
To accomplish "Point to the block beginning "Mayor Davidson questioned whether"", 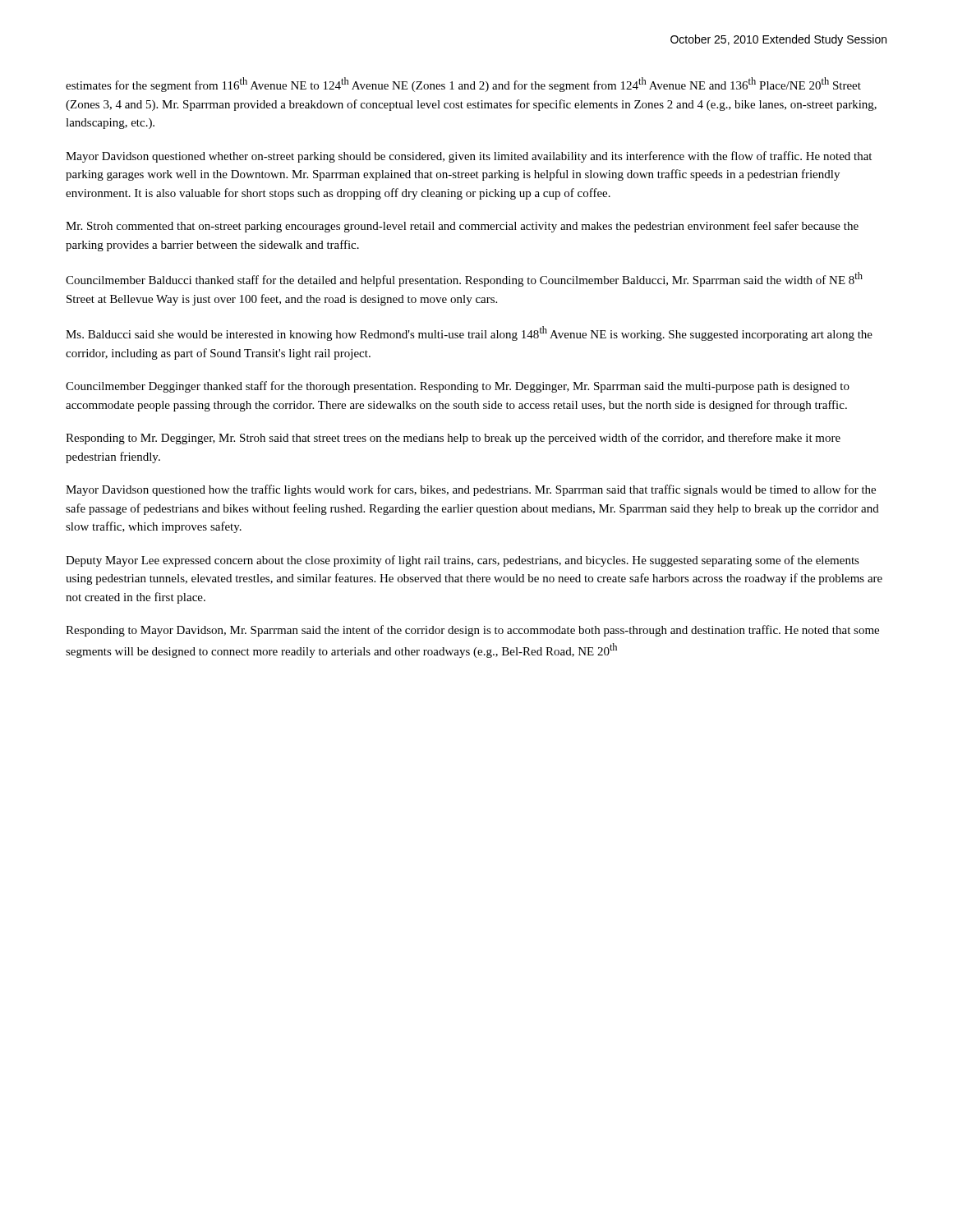I will [469, 174].
